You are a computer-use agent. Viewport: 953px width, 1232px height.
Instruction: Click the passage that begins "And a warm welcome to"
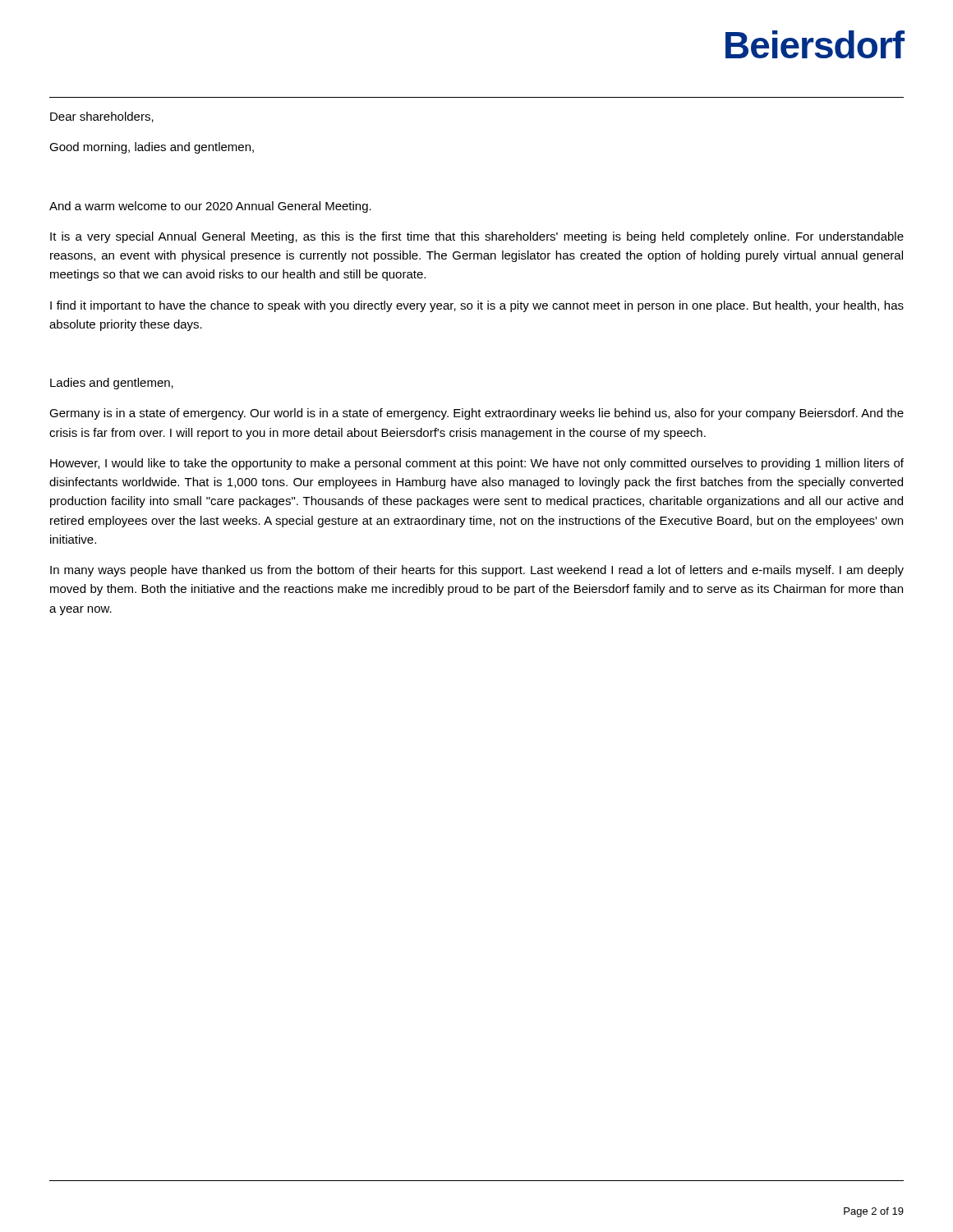click(x=211, y=205)
